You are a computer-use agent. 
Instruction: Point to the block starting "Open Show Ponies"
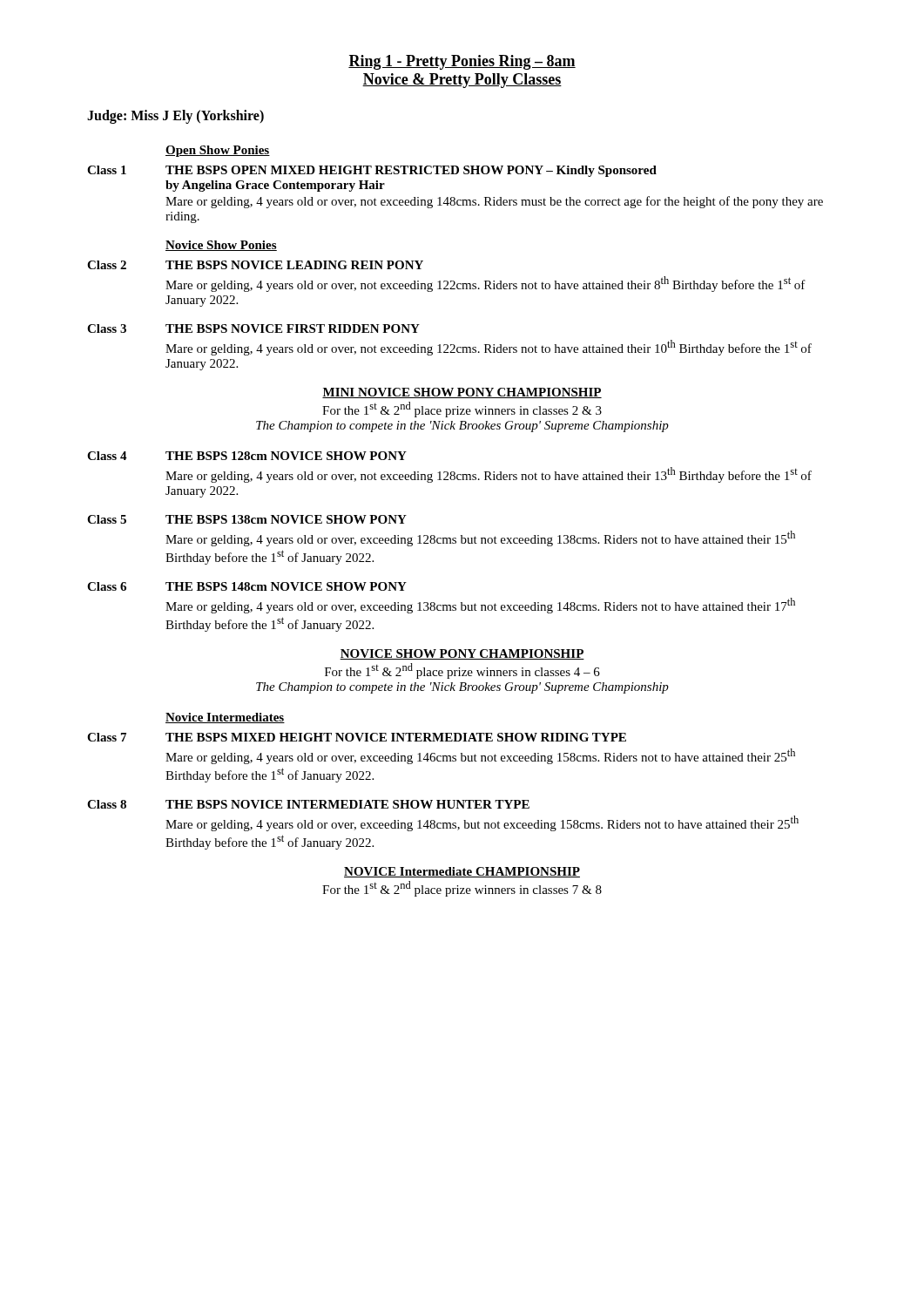(x=217, y=150)
